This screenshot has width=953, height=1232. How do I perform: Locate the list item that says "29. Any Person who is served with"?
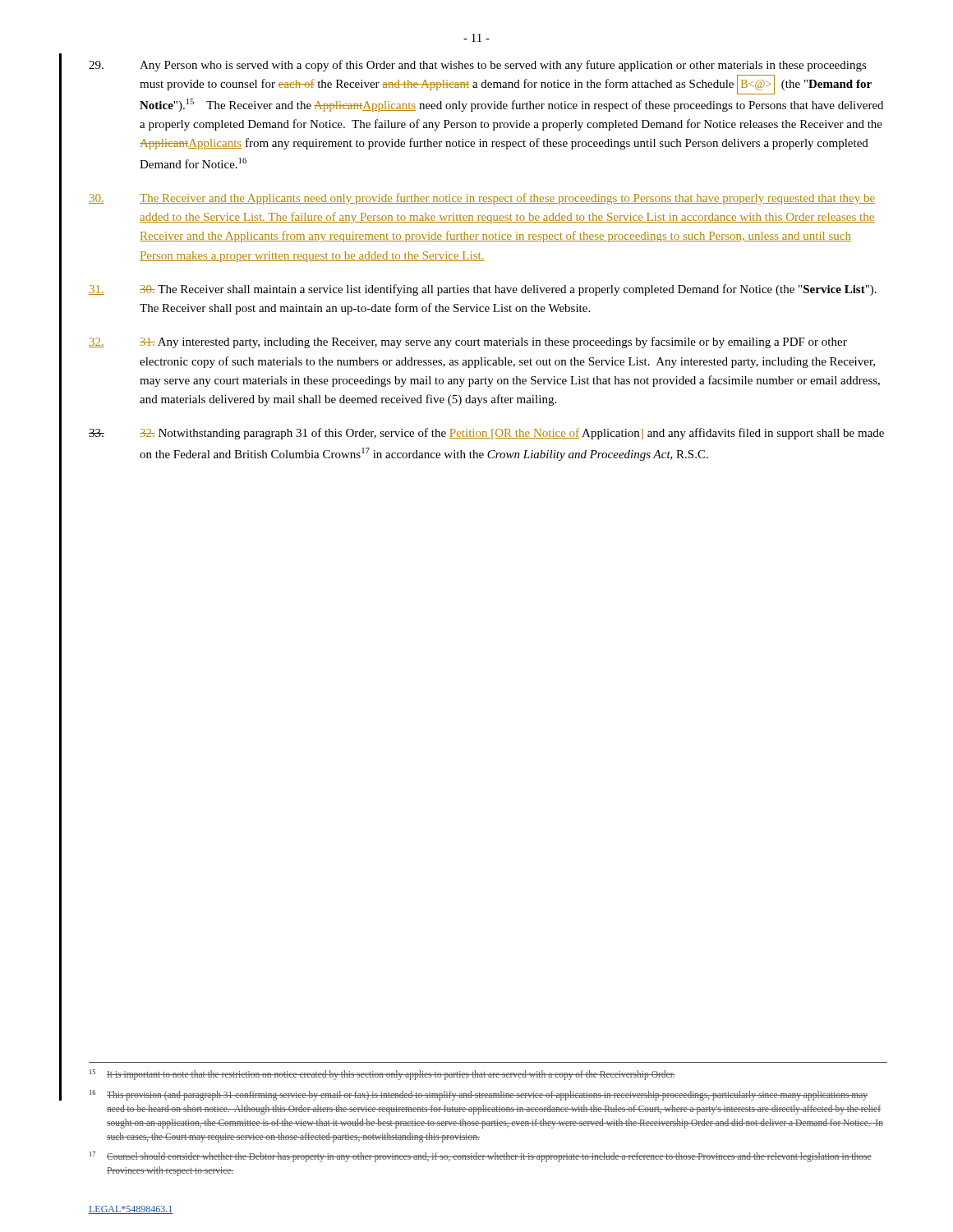point(488,115)
